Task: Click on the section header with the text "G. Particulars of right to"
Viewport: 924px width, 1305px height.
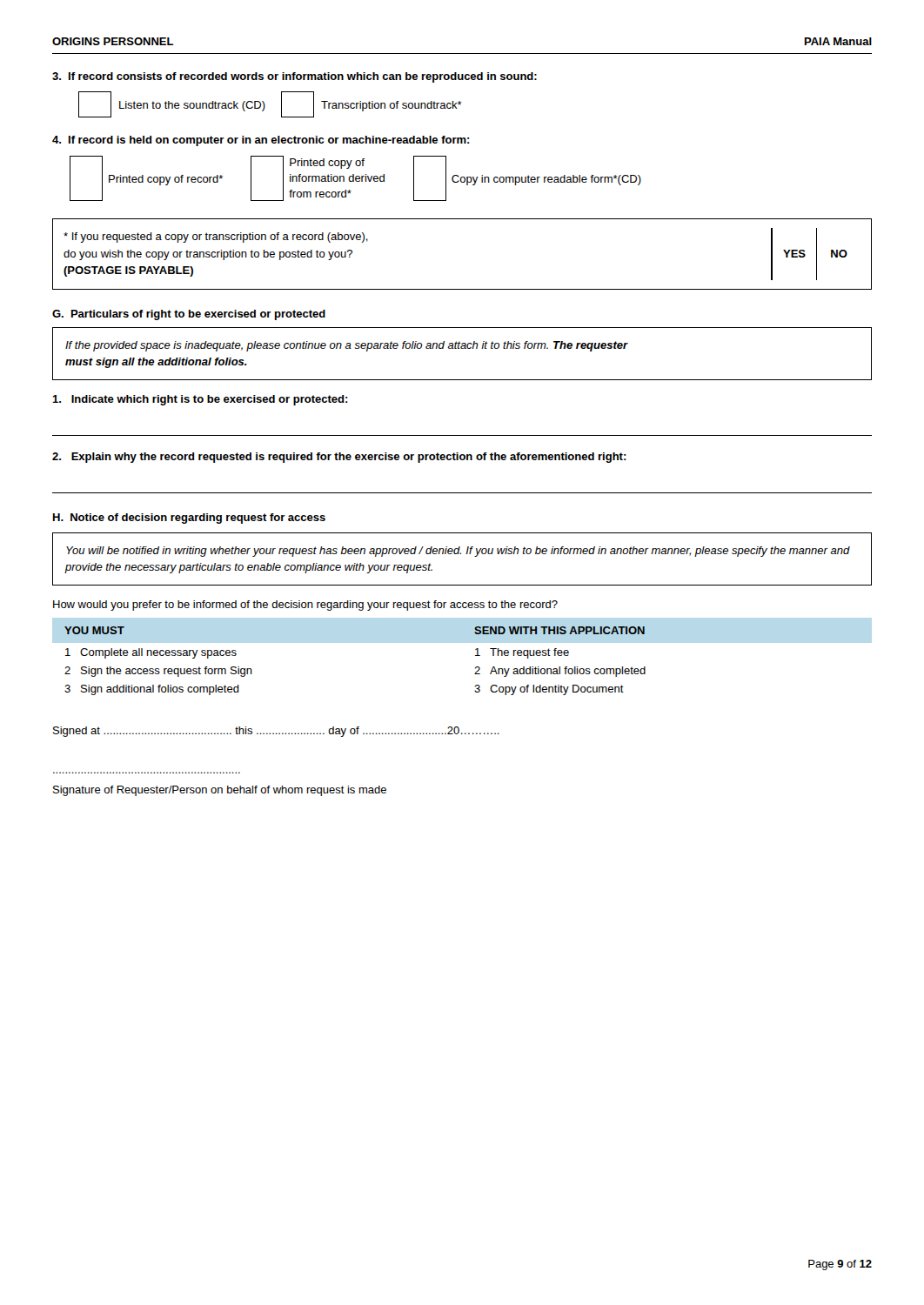Action: (189, 313)
